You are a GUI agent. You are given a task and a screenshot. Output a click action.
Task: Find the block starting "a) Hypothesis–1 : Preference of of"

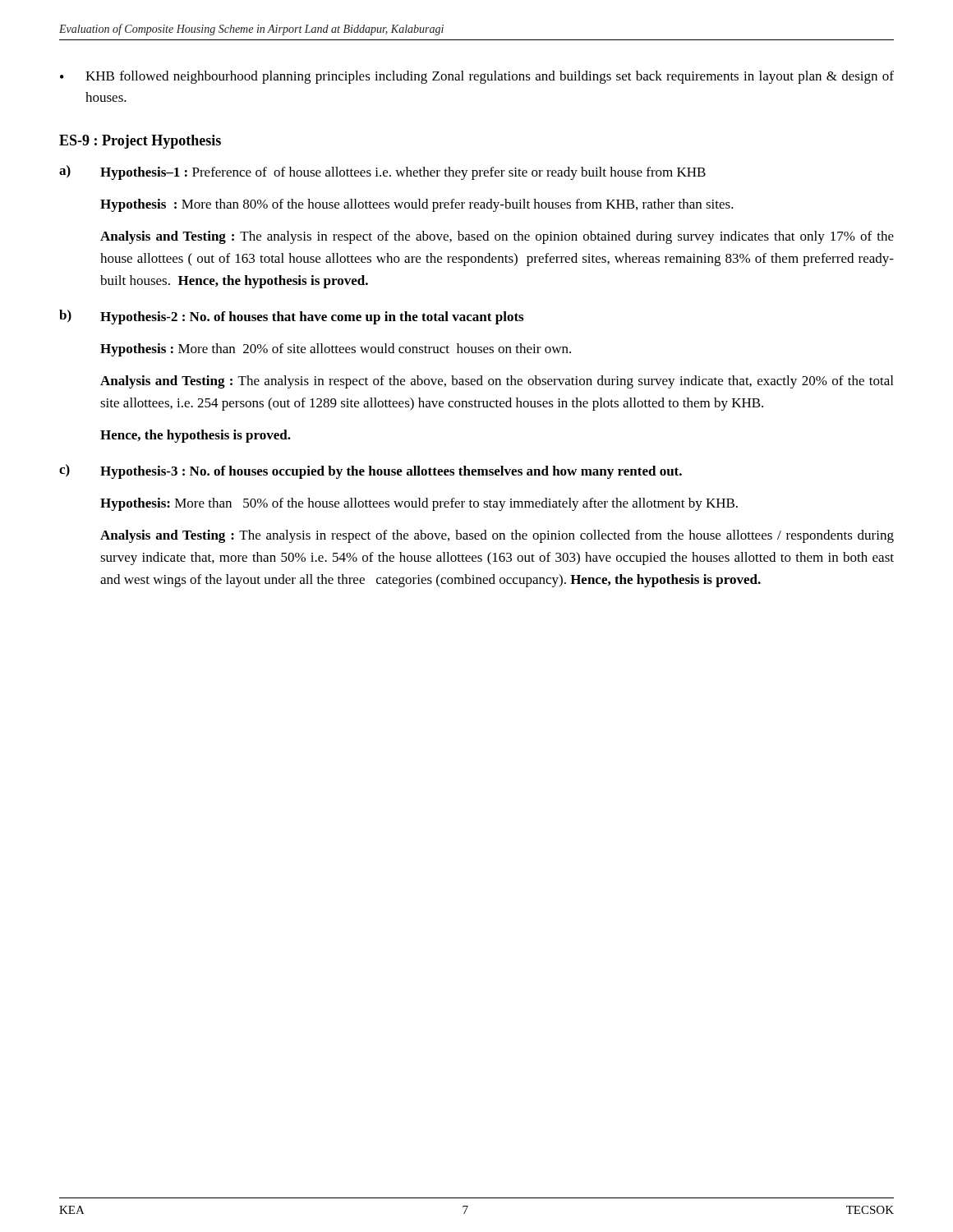pyautogui.click(x=476, y=231)
